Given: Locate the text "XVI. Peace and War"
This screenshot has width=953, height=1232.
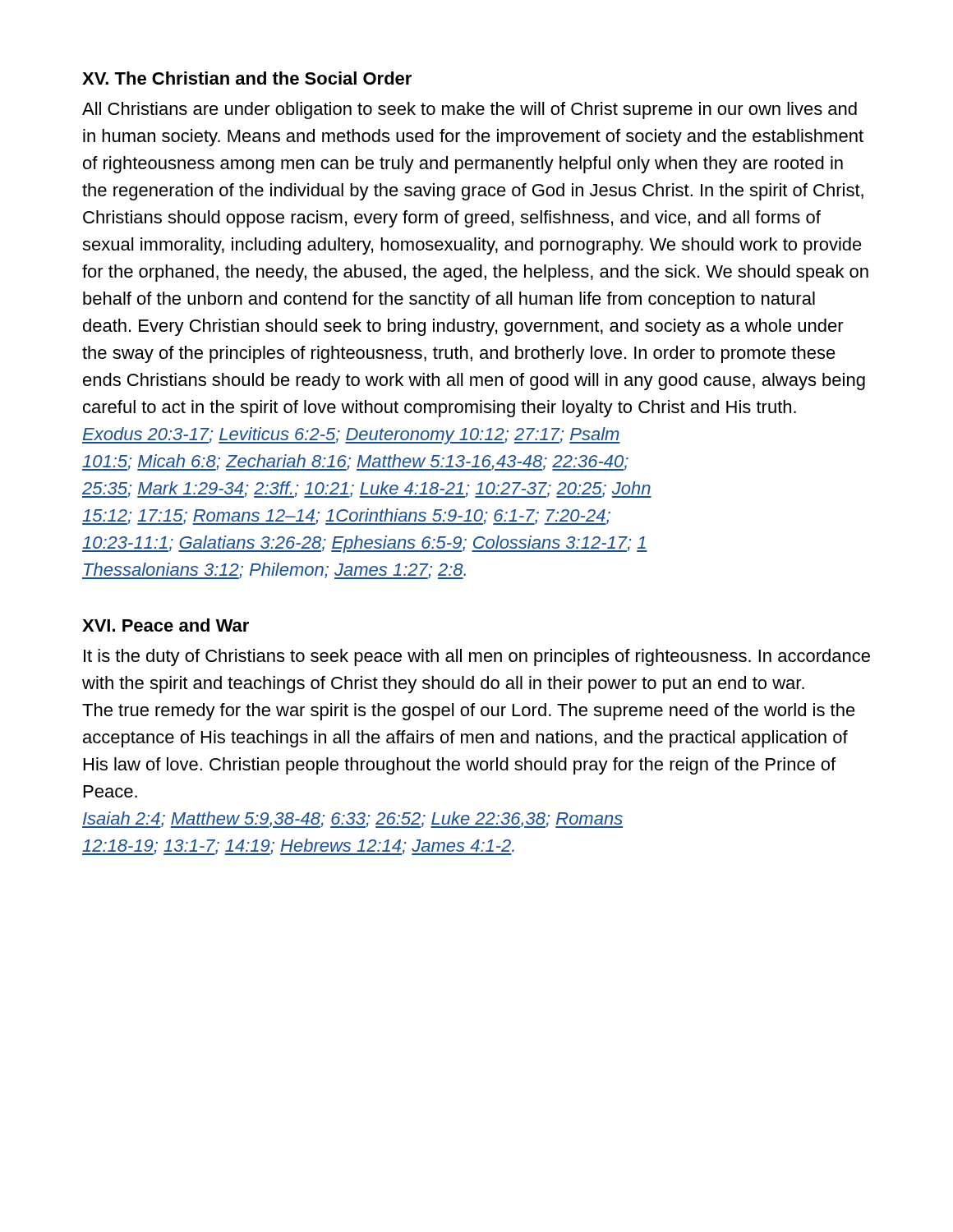Looking at the screenshot, I should pos(166,625).
